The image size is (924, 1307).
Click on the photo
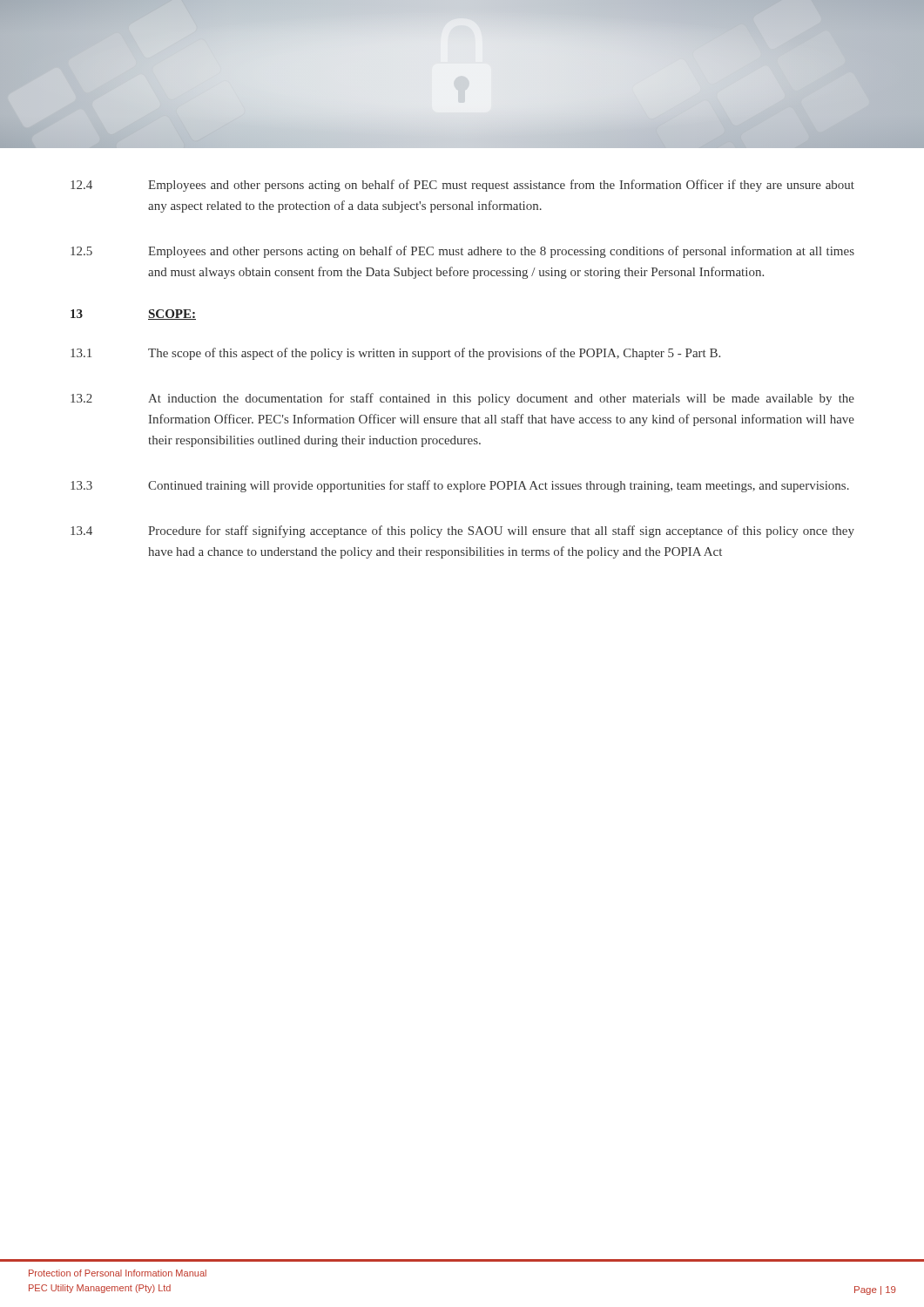pyautogui.click(x=462, y=74)
